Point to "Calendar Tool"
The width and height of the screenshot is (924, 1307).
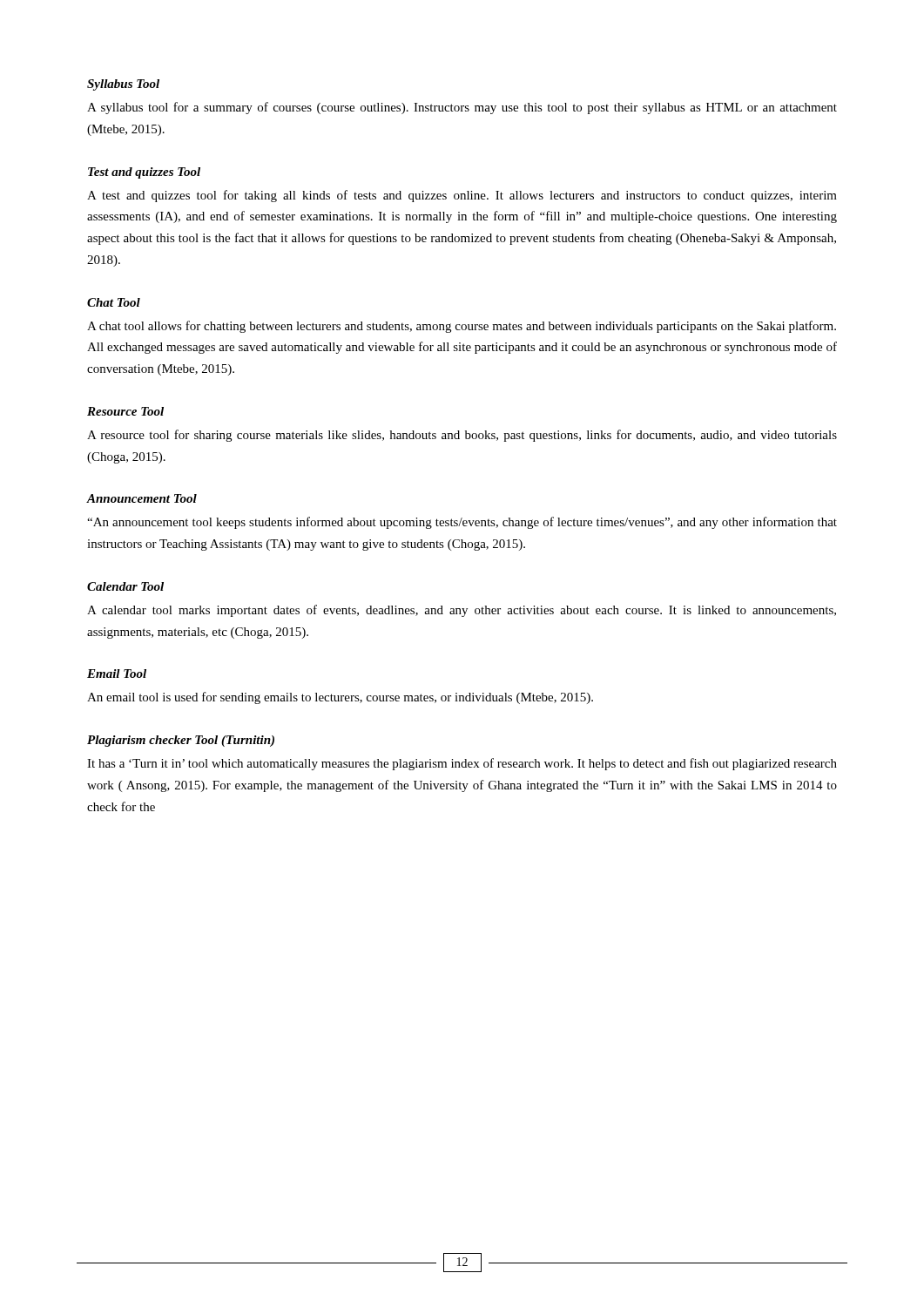click(126, 586)
